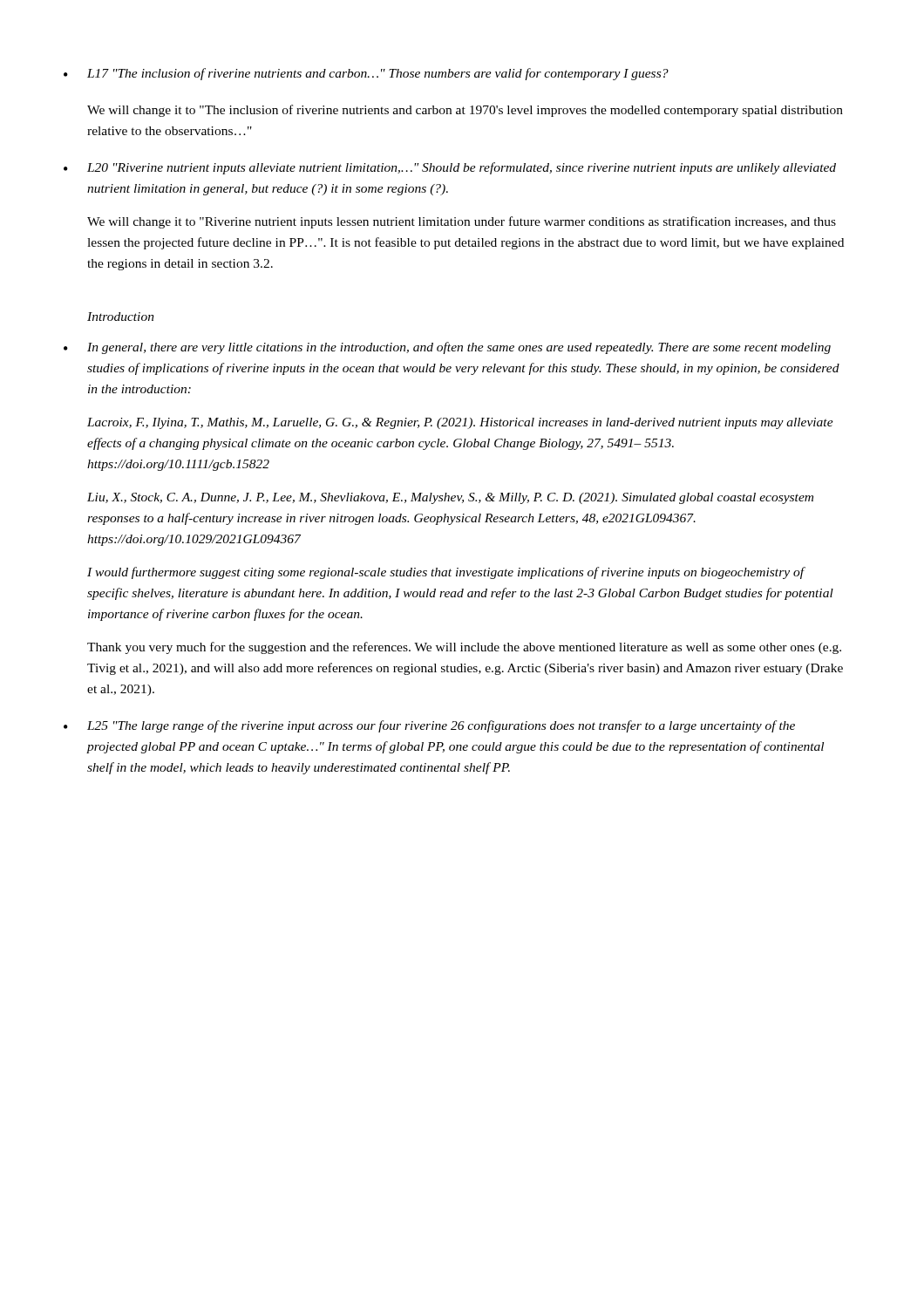The height and width of the screenshot is (1308, 924).
Task: Navigate to the region starting "I would furthermore suggest citing some regional-scale studies"
Action: (460, 593)
